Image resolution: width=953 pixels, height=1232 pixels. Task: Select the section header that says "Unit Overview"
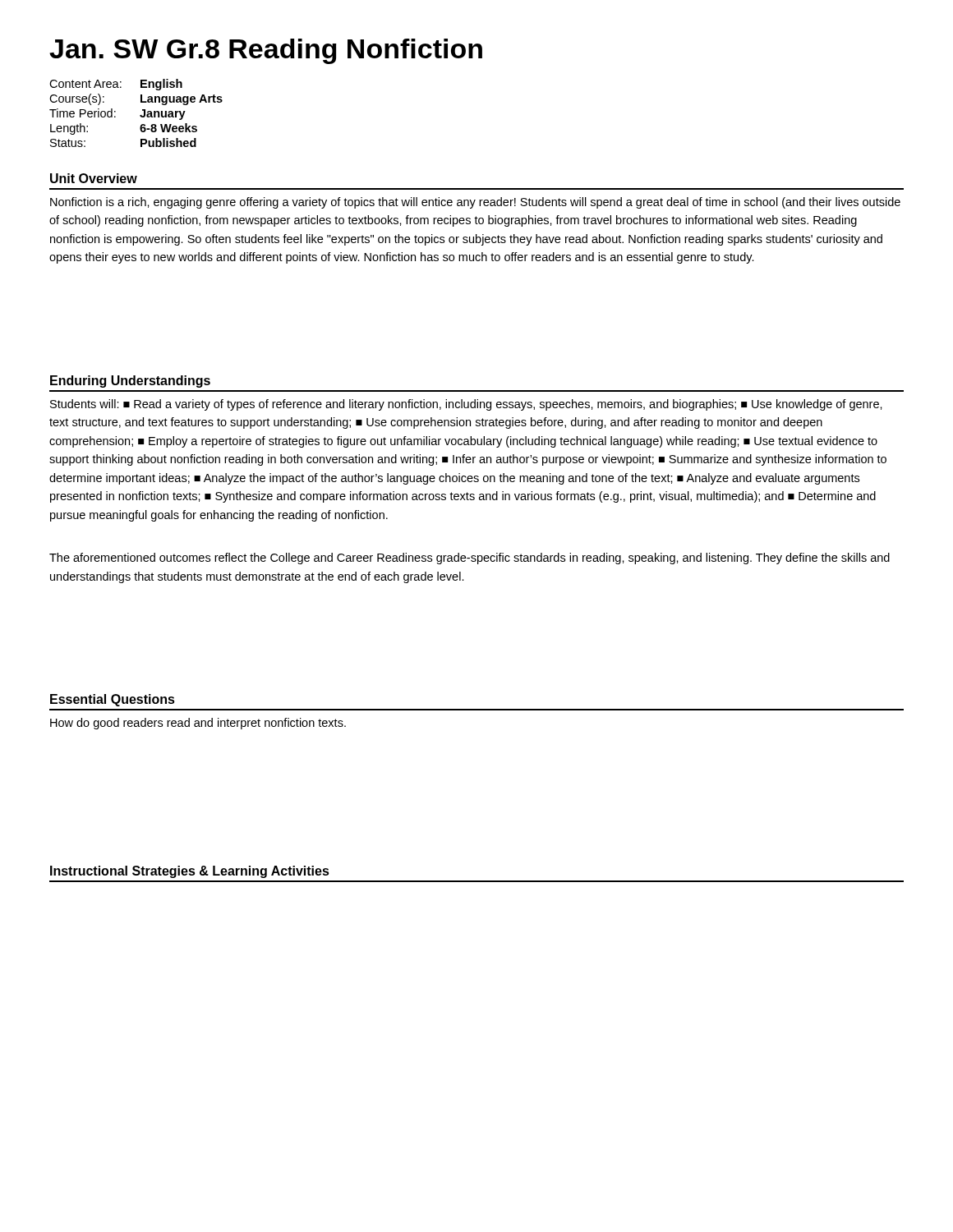pyautogui.click(x=476, y=181)
